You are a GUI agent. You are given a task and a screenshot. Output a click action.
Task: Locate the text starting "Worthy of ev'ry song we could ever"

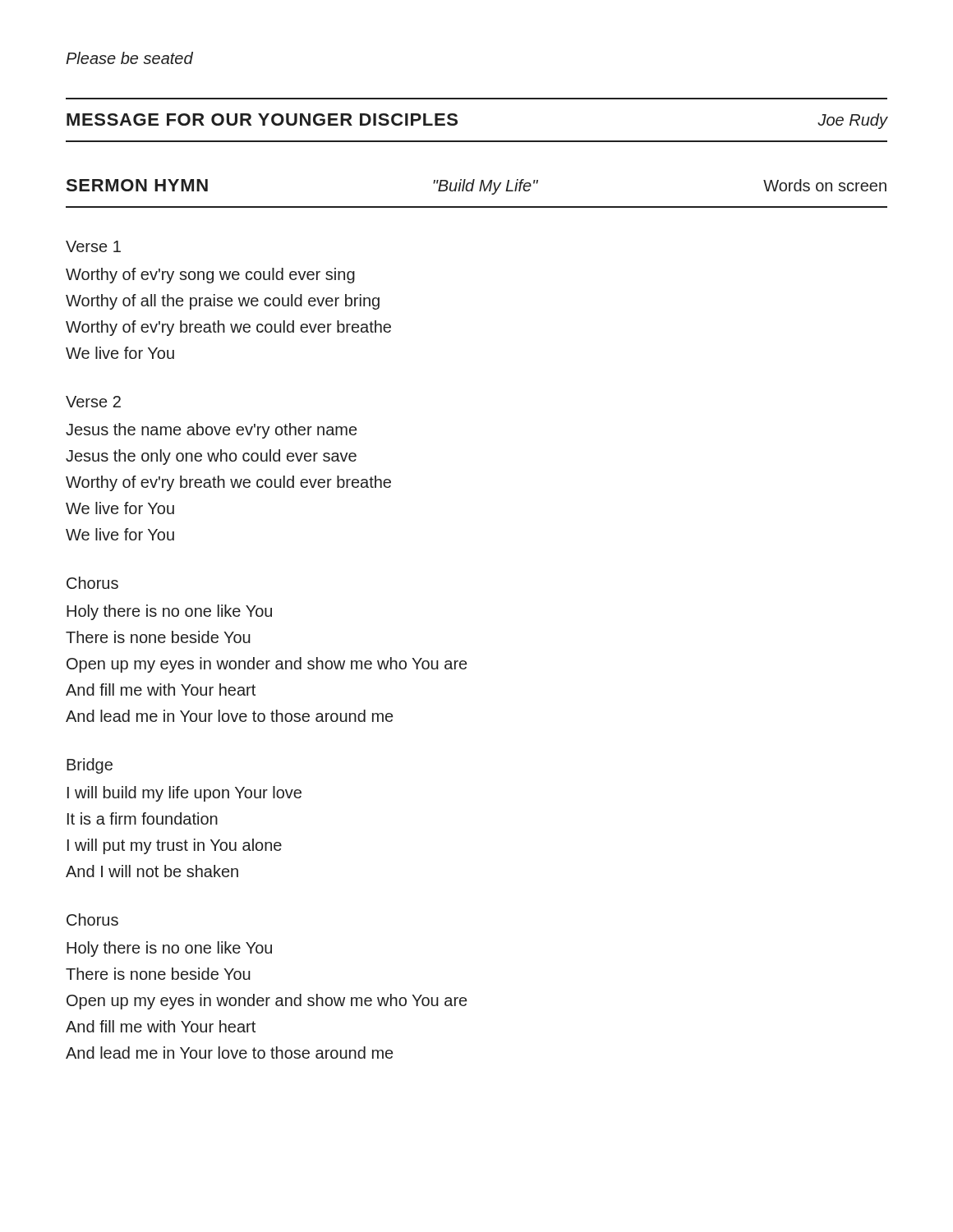pos(229,314)
